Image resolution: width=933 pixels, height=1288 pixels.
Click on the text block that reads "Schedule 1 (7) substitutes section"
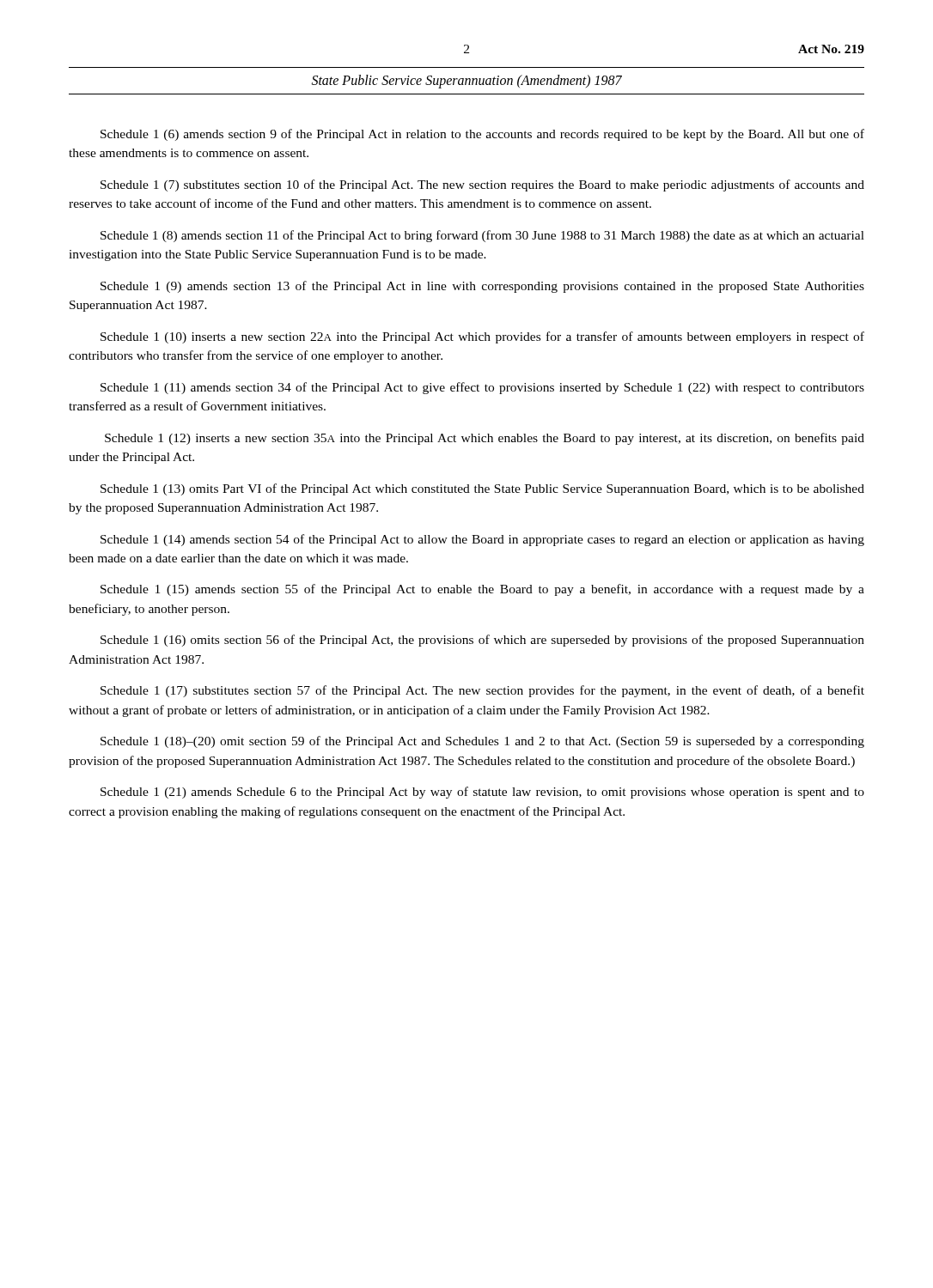466,194
